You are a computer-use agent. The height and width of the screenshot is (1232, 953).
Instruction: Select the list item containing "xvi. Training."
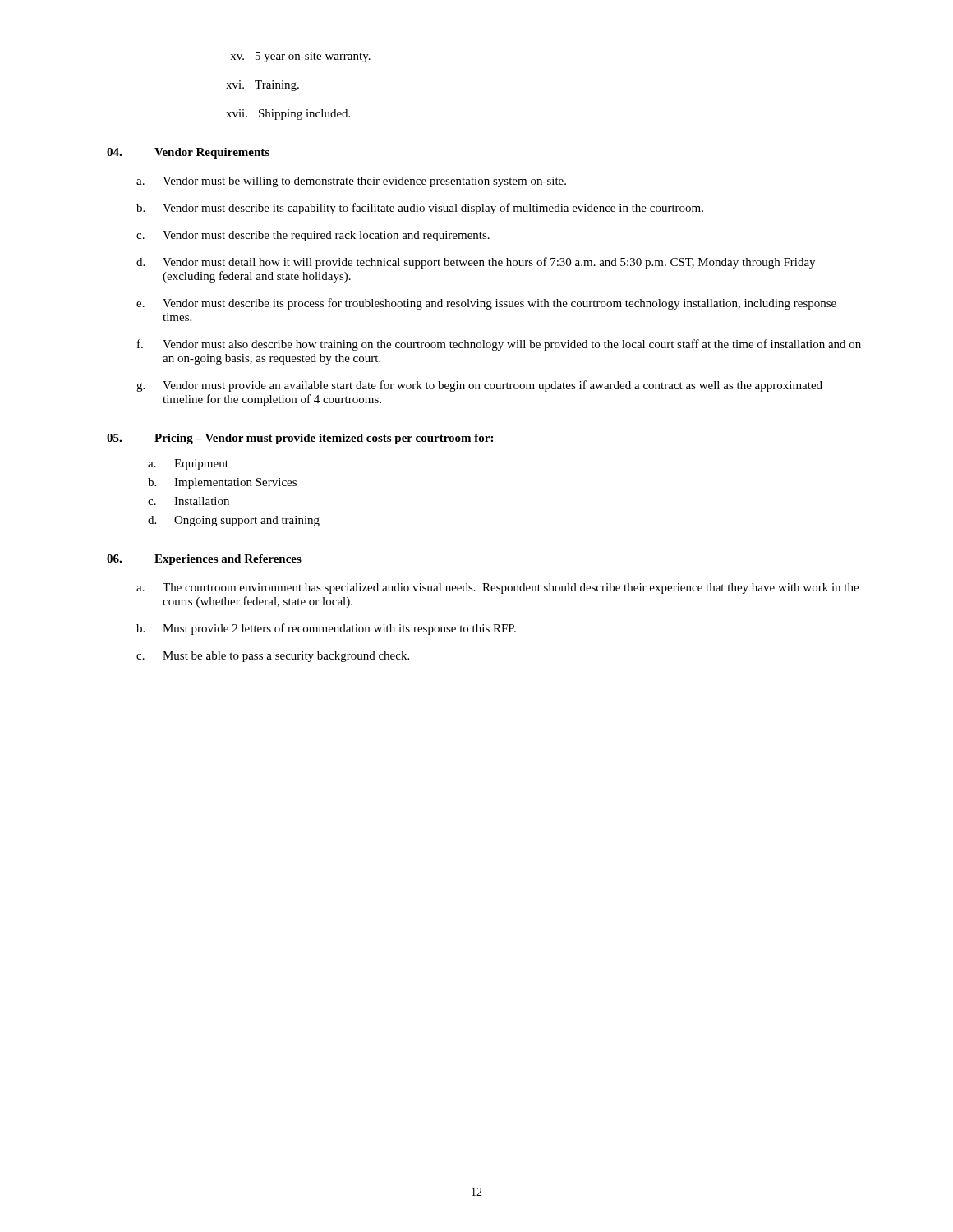click(253, 85)
